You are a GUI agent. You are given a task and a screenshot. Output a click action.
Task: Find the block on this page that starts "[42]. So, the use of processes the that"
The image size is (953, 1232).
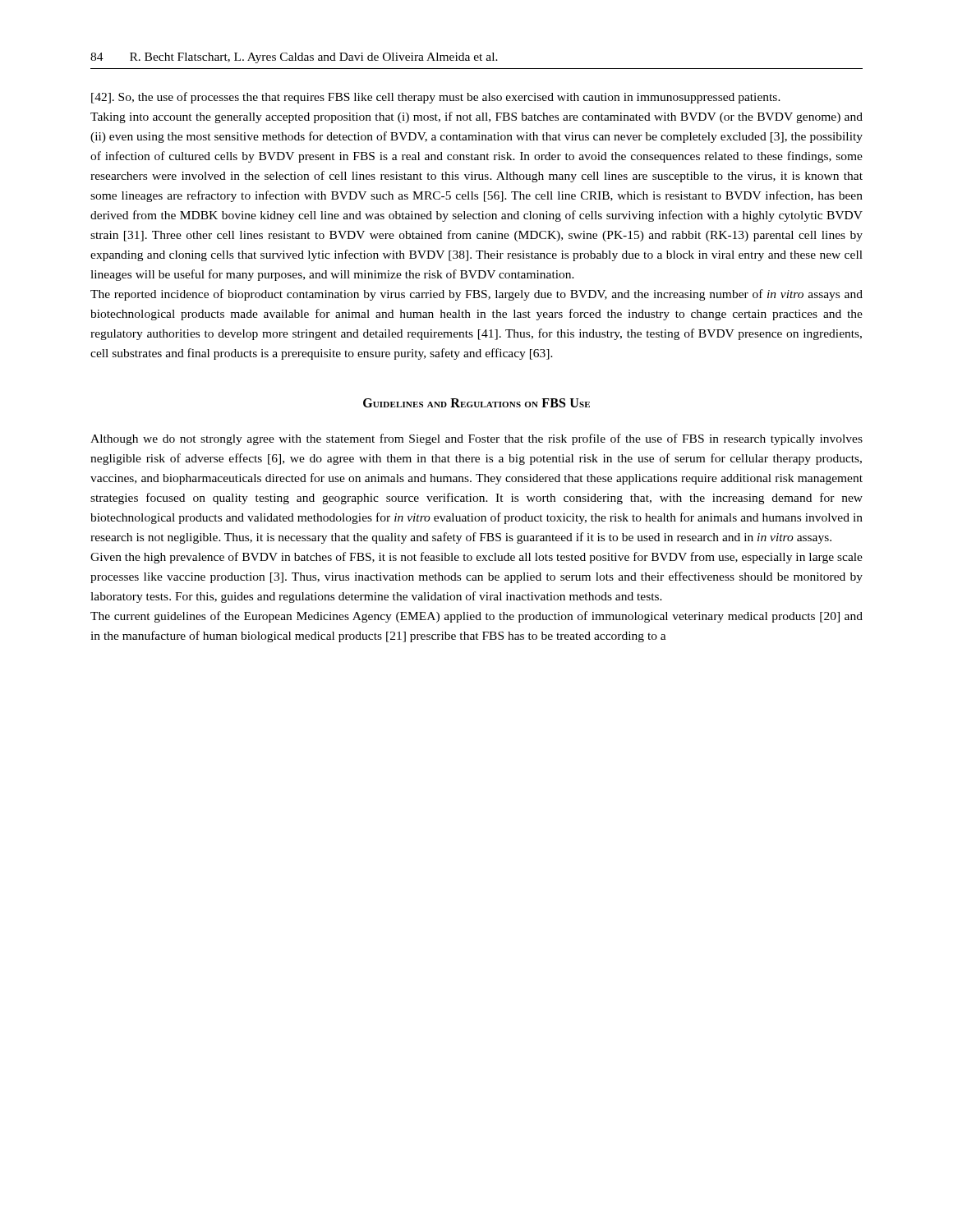click(476, 97)
